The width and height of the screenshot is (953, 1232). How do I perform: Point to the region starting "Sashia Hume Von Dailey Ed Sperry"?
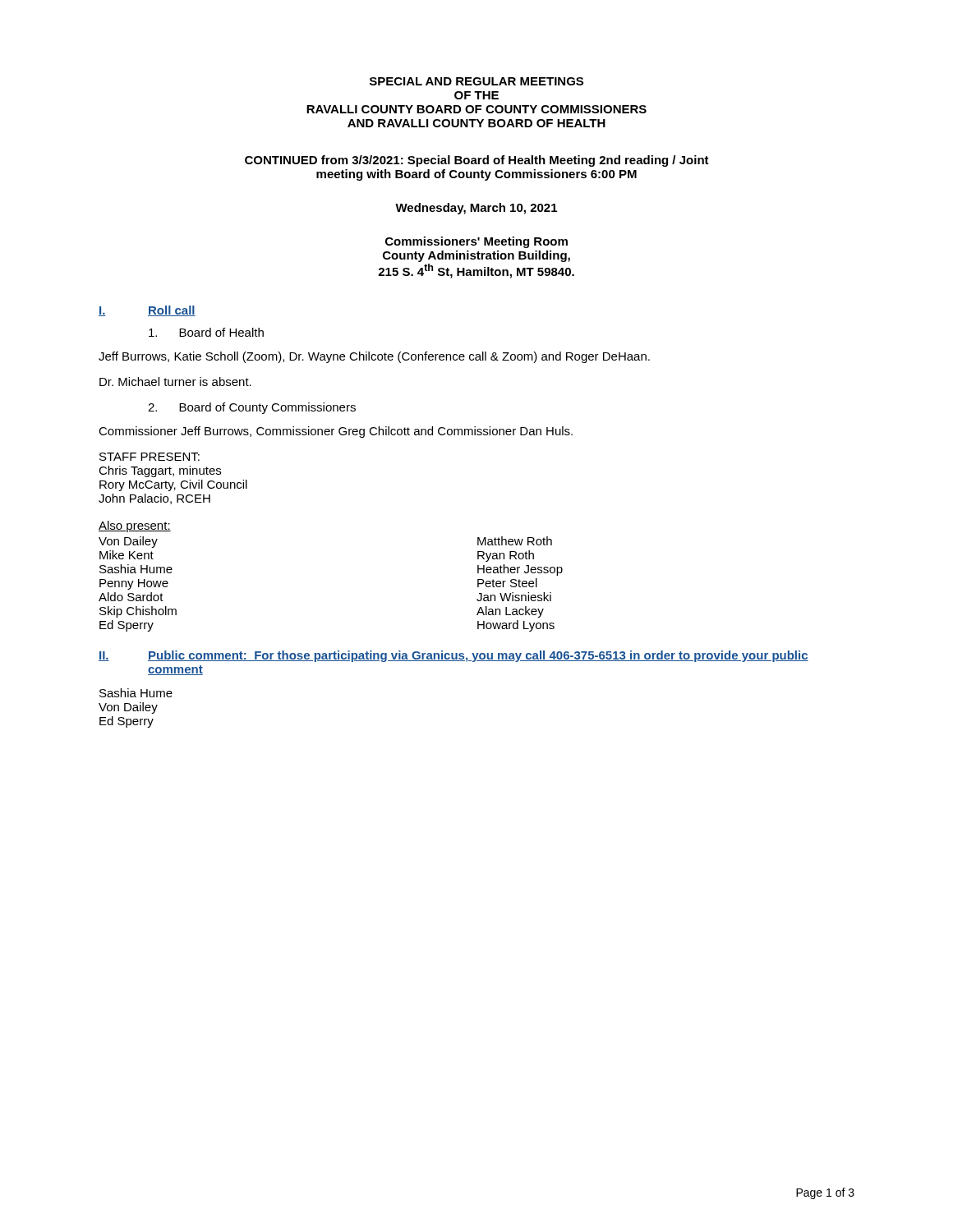pos(136,707)
